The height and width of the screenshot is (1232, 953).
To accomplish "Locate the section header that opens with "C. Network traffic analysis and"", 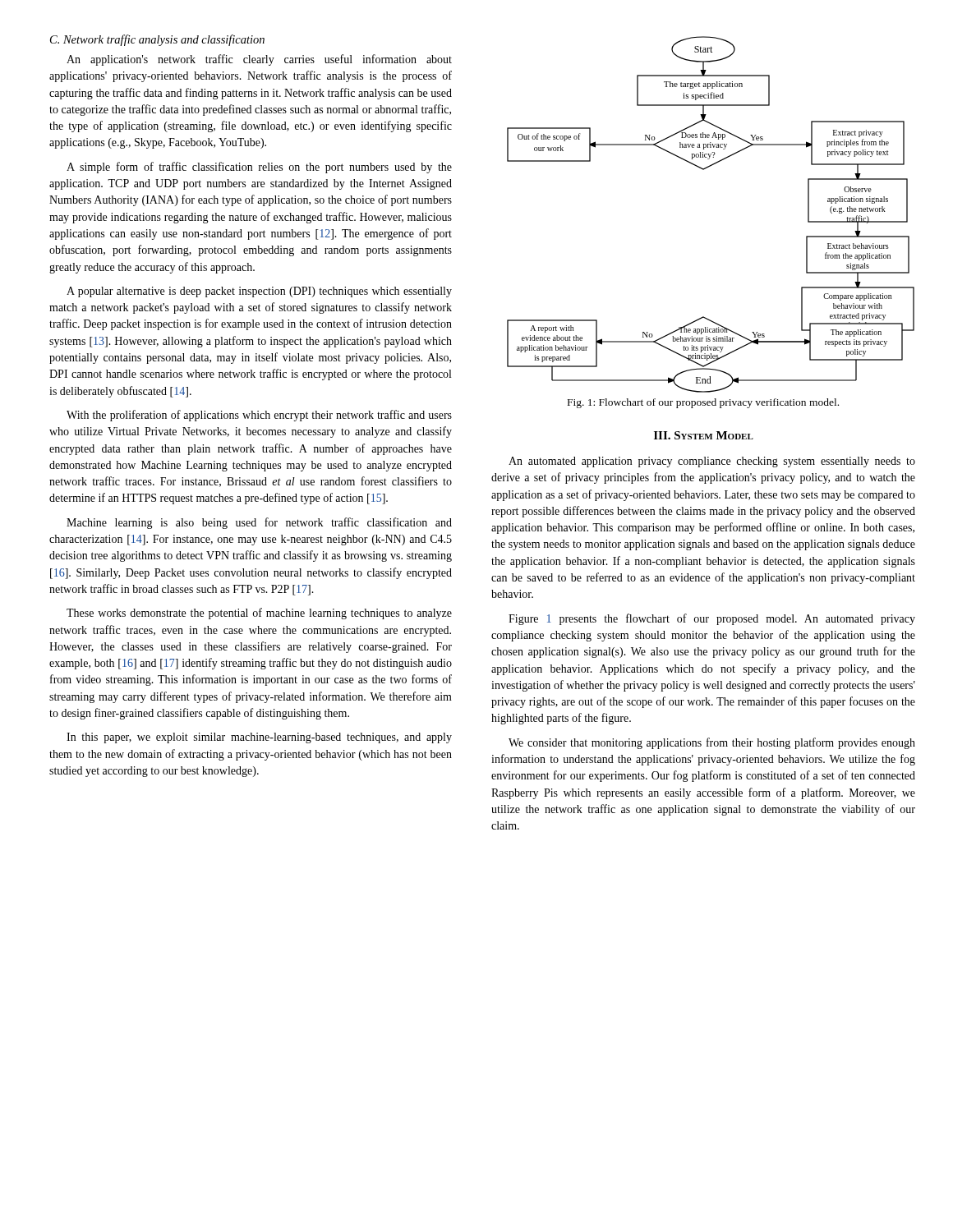I will pyautogui.click(x=157, y=39).
